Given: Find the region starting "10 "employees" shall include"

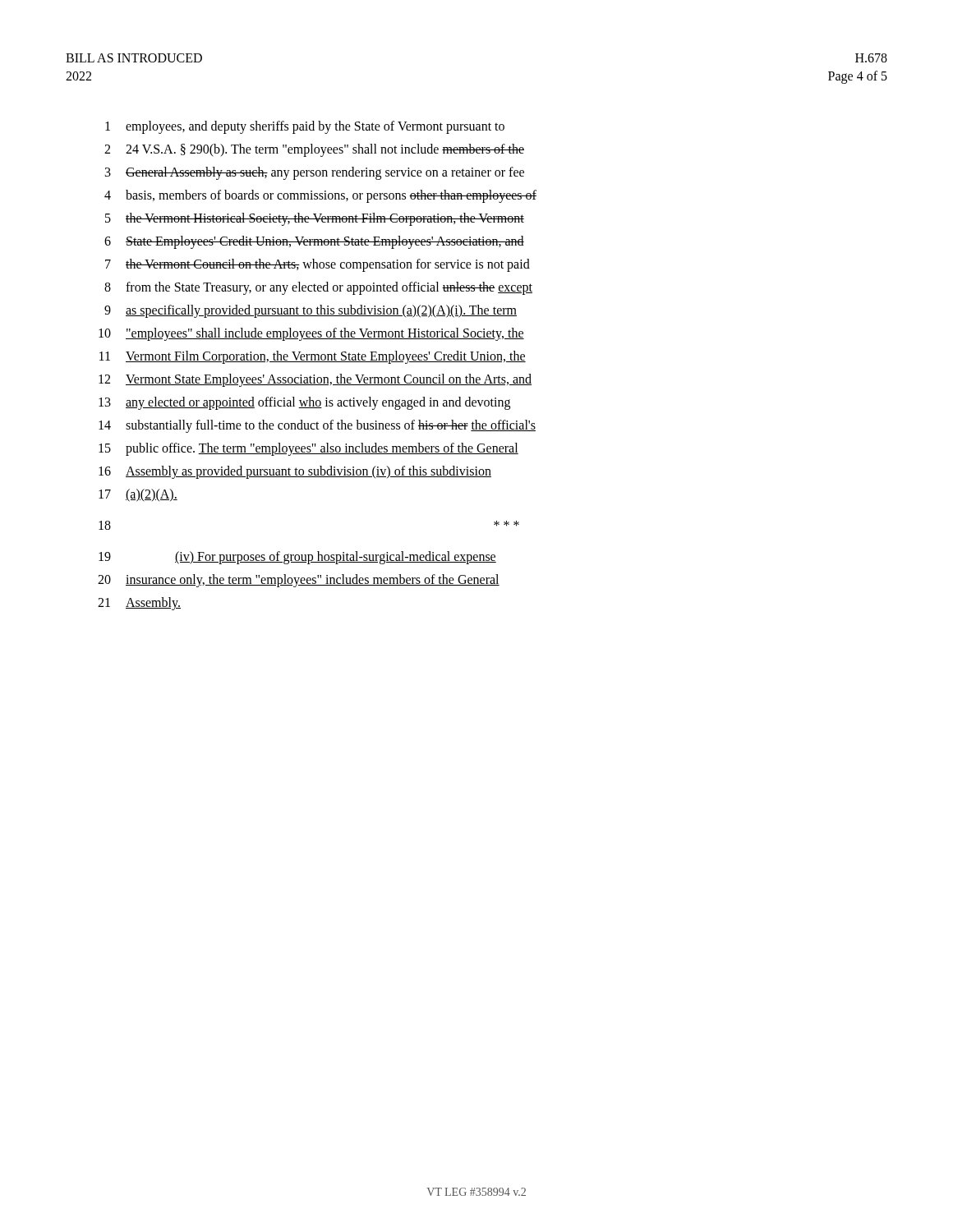Looking at the screenshot, I should coord(476,333).
